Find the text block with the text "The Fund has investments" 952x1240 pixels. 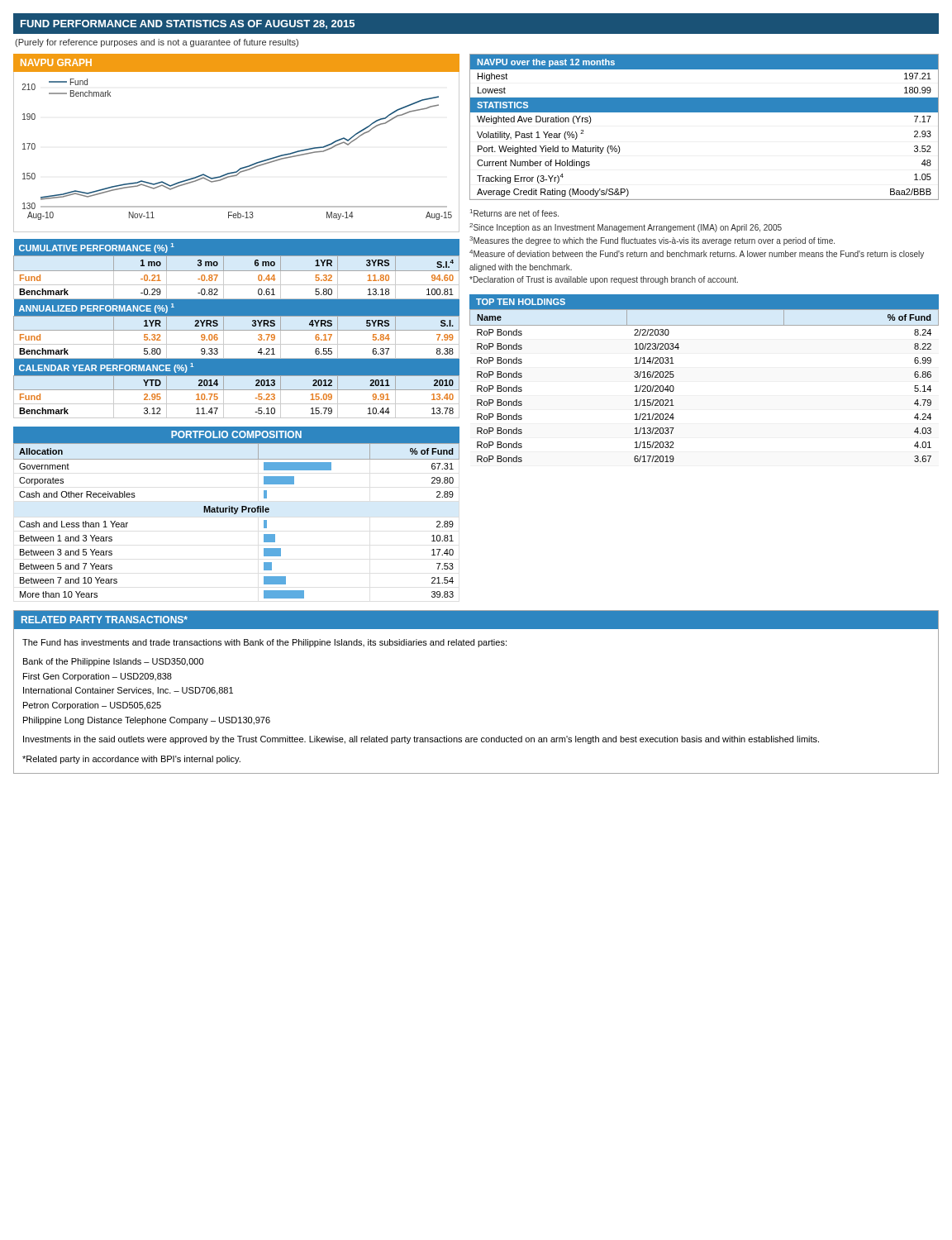tap(476, 643)
